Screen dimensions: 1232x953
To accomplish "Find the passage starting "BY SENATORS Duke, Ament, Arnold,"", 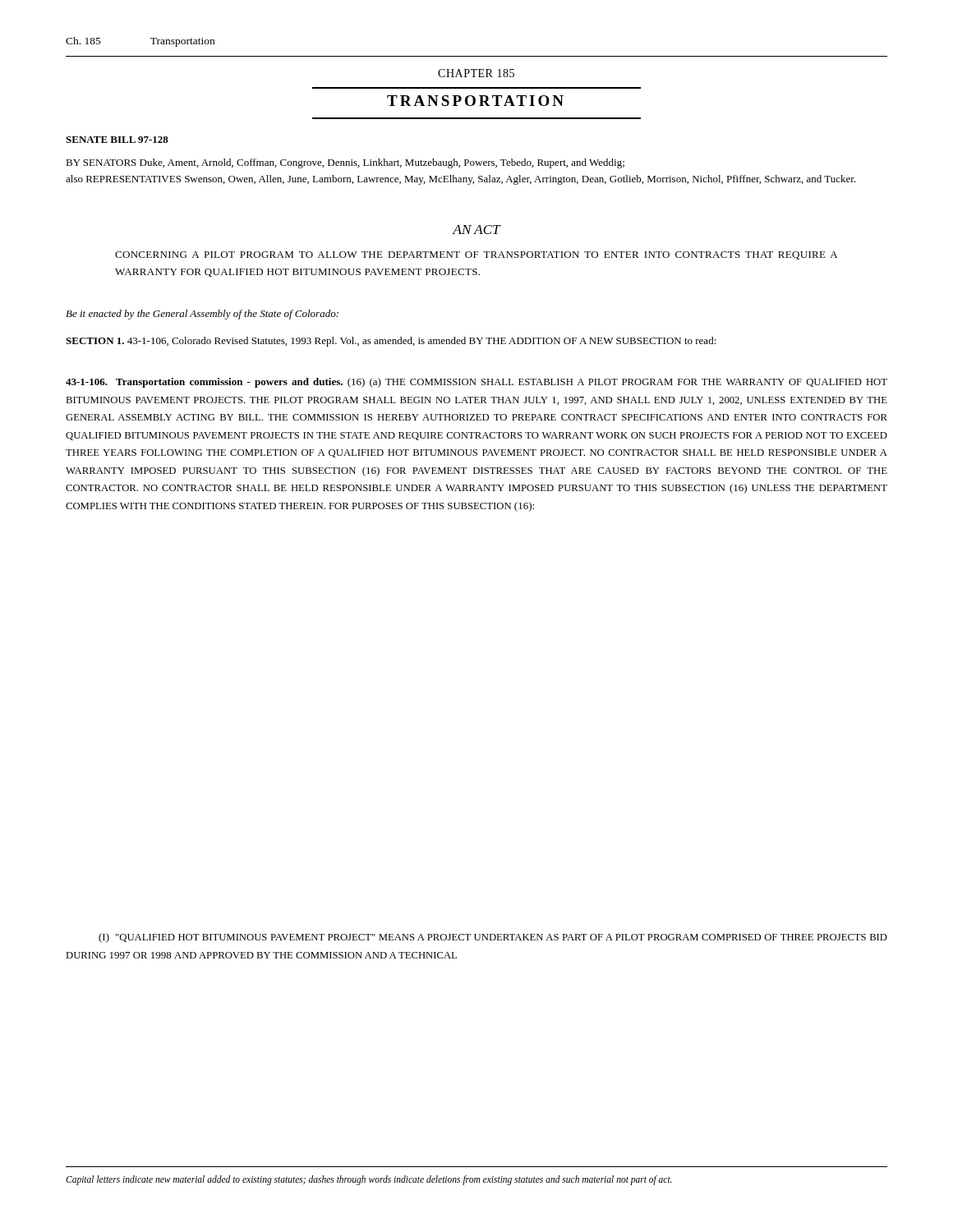I will (461, 171).
